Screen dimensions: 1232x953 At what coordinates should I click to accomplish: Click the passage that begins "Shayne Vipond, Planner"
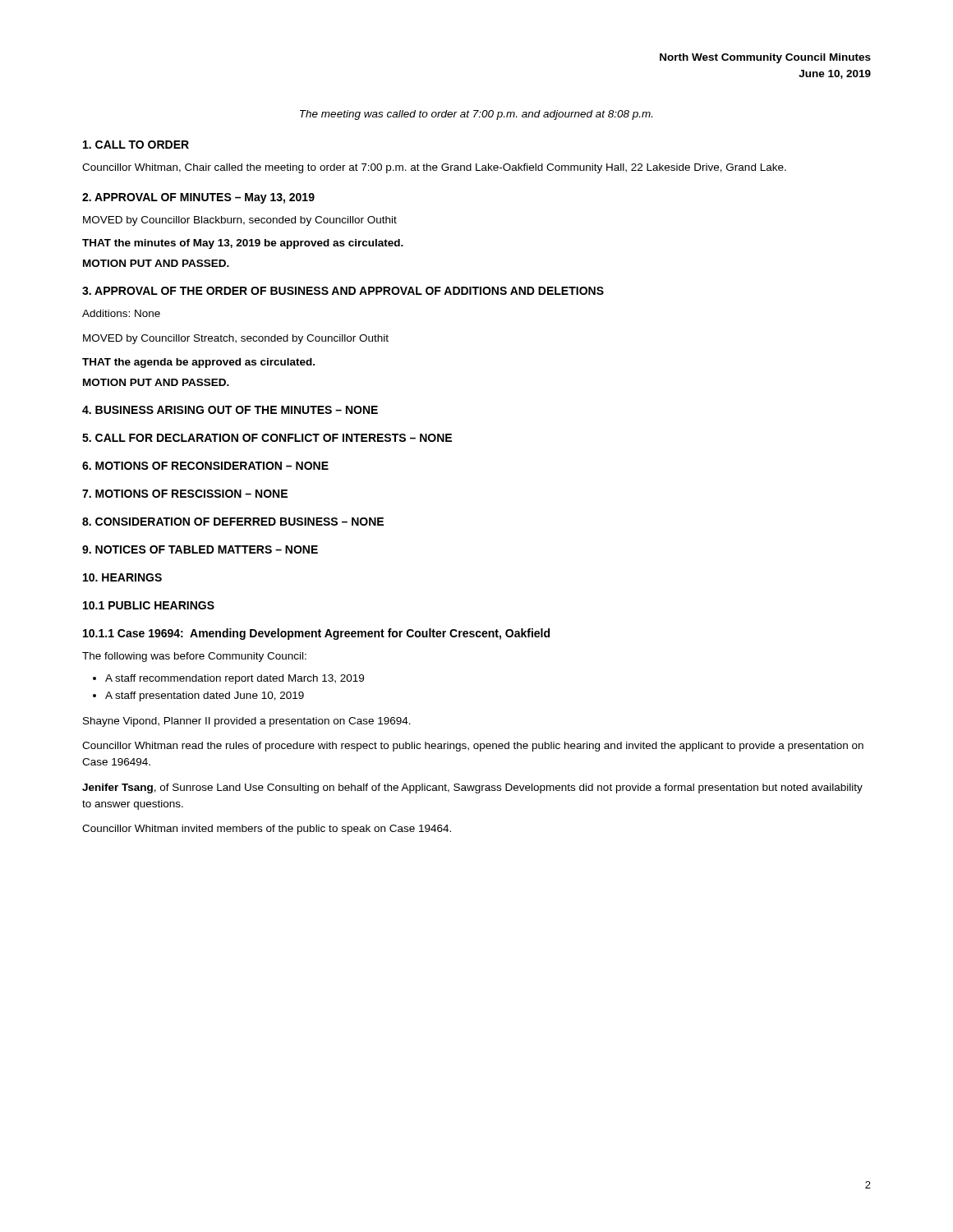[247, 721]
